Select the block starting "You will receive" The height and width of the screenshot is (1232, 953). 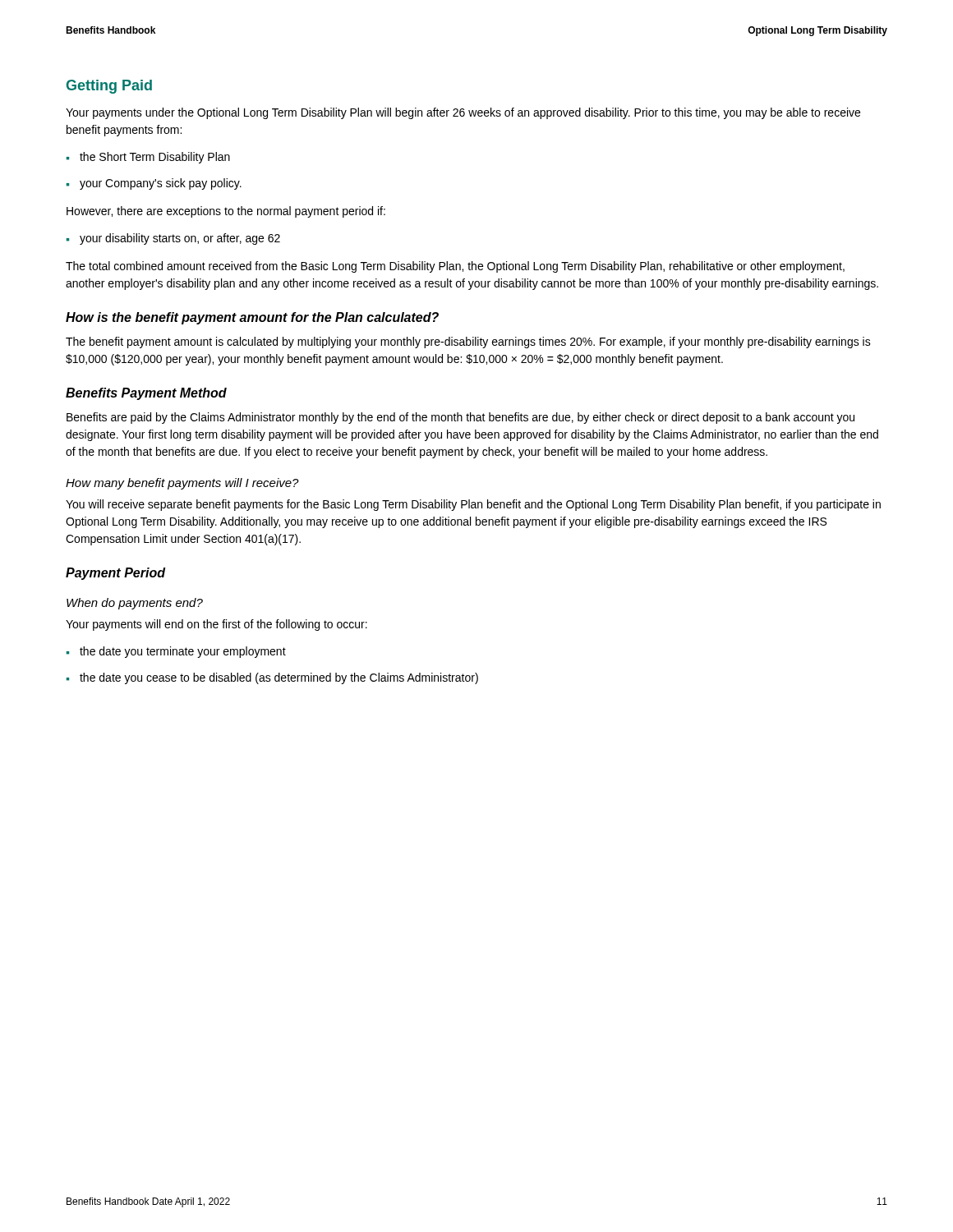pos(474,522)
